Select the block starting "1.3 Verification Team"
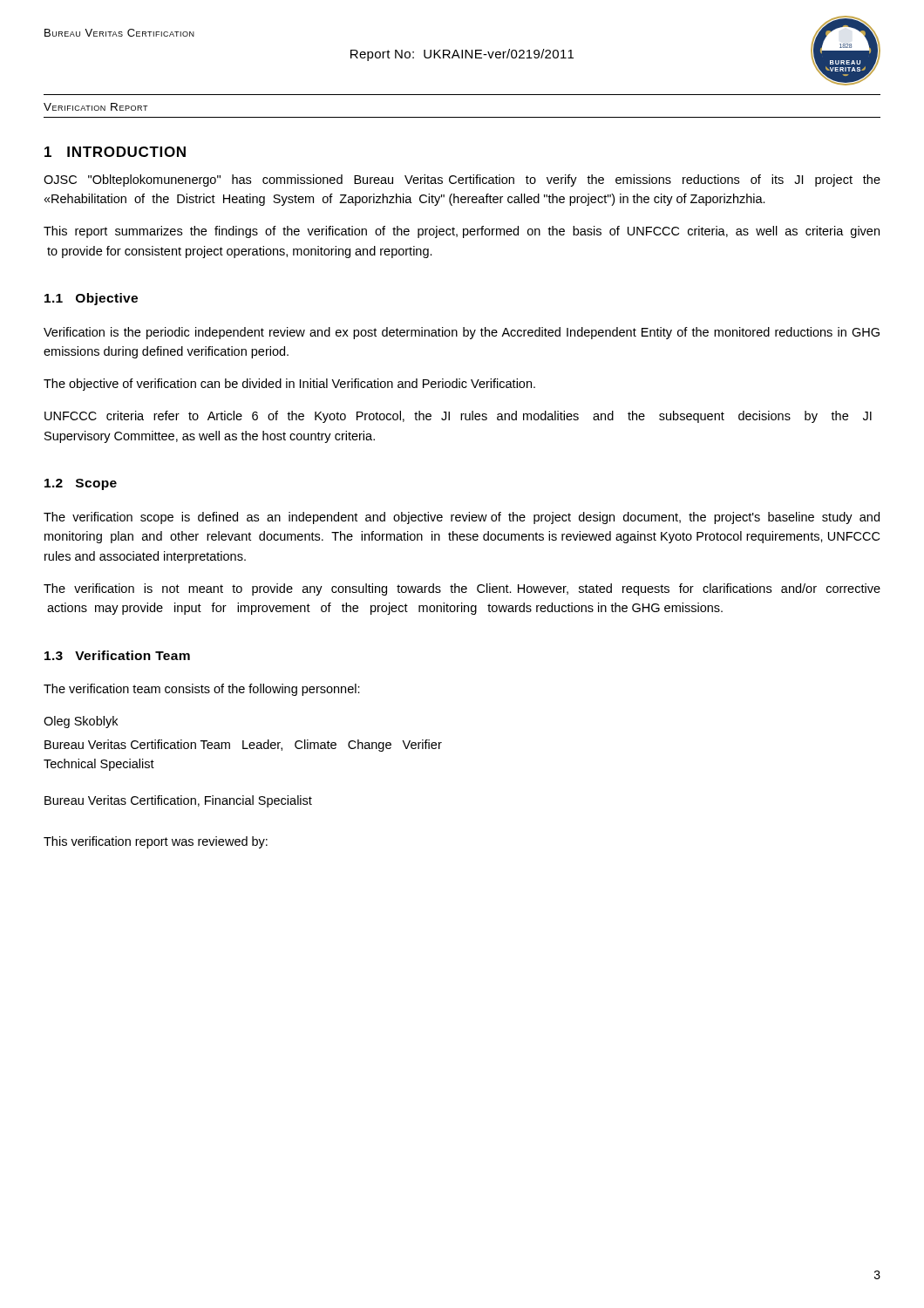This screenshot has width=924, height=1308. pyautogui.click(x=117, y=655)
